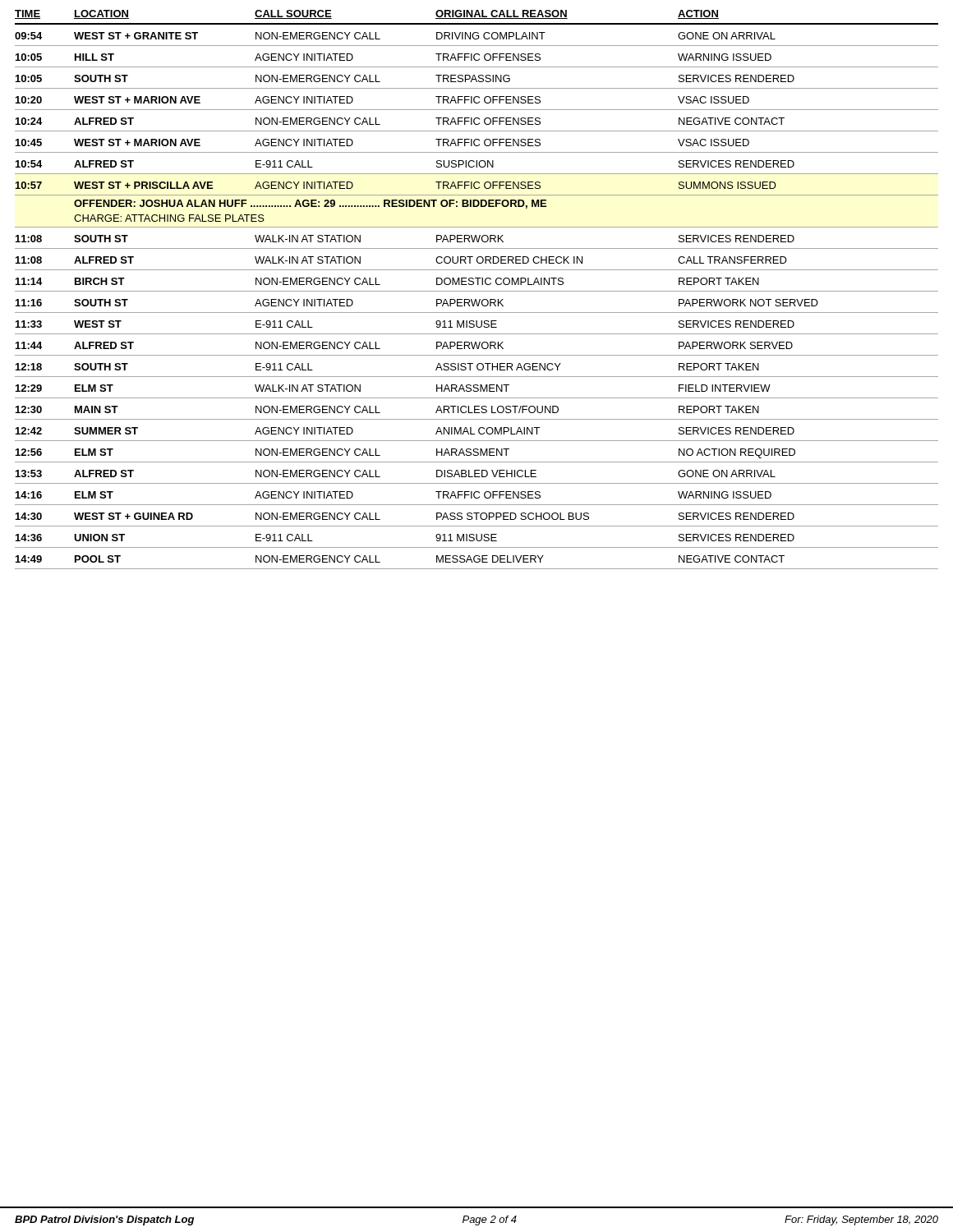The image size is (953, 1232).
Task: Select the passage starting "CHARGE: ATTACHING FALSE PLATES"
Action: point(169,218)
